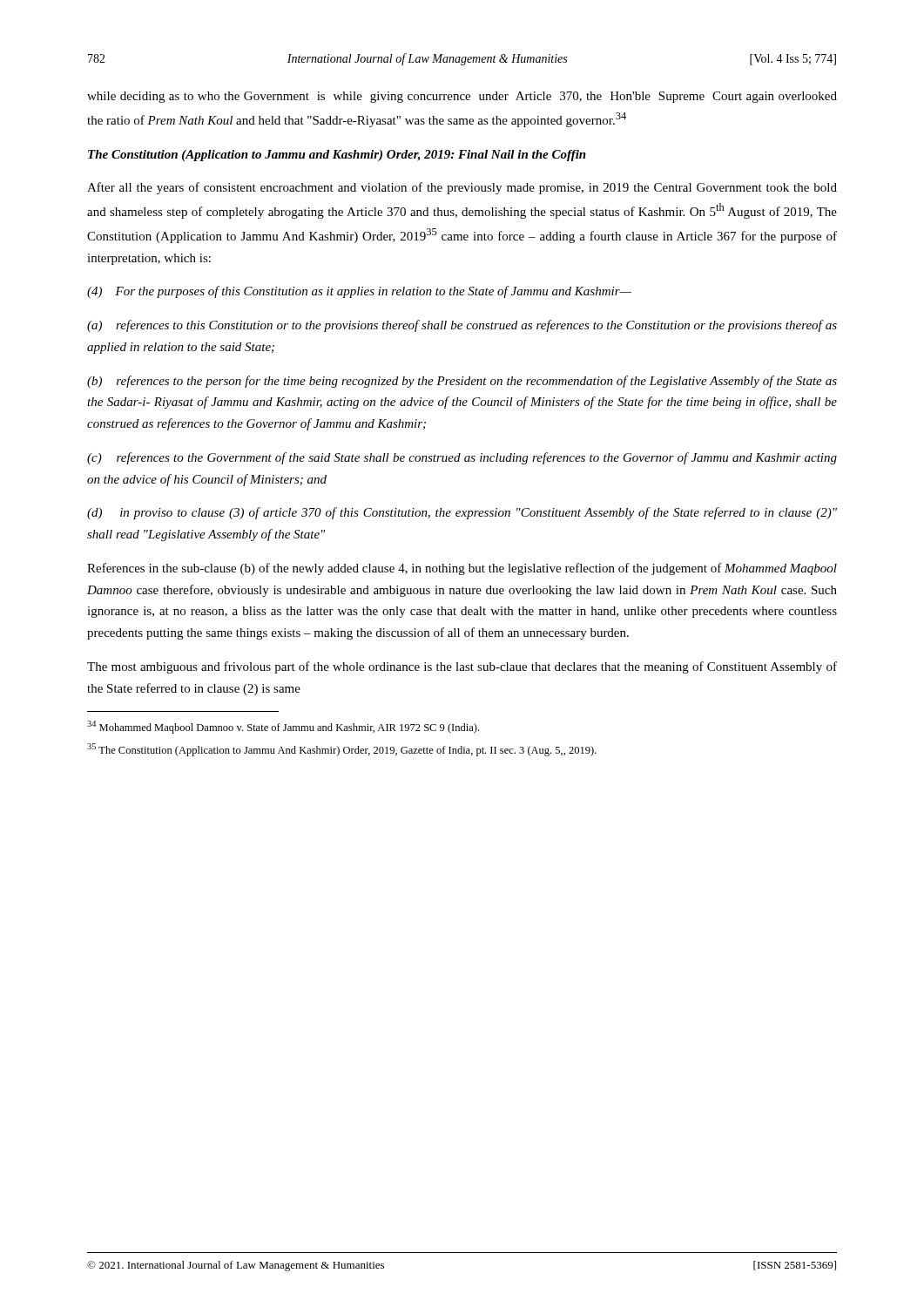Locate the text block that reads "(4) For the"
Screen dimensions: 1307x924
pyautogui.click(x=359, y=291)
